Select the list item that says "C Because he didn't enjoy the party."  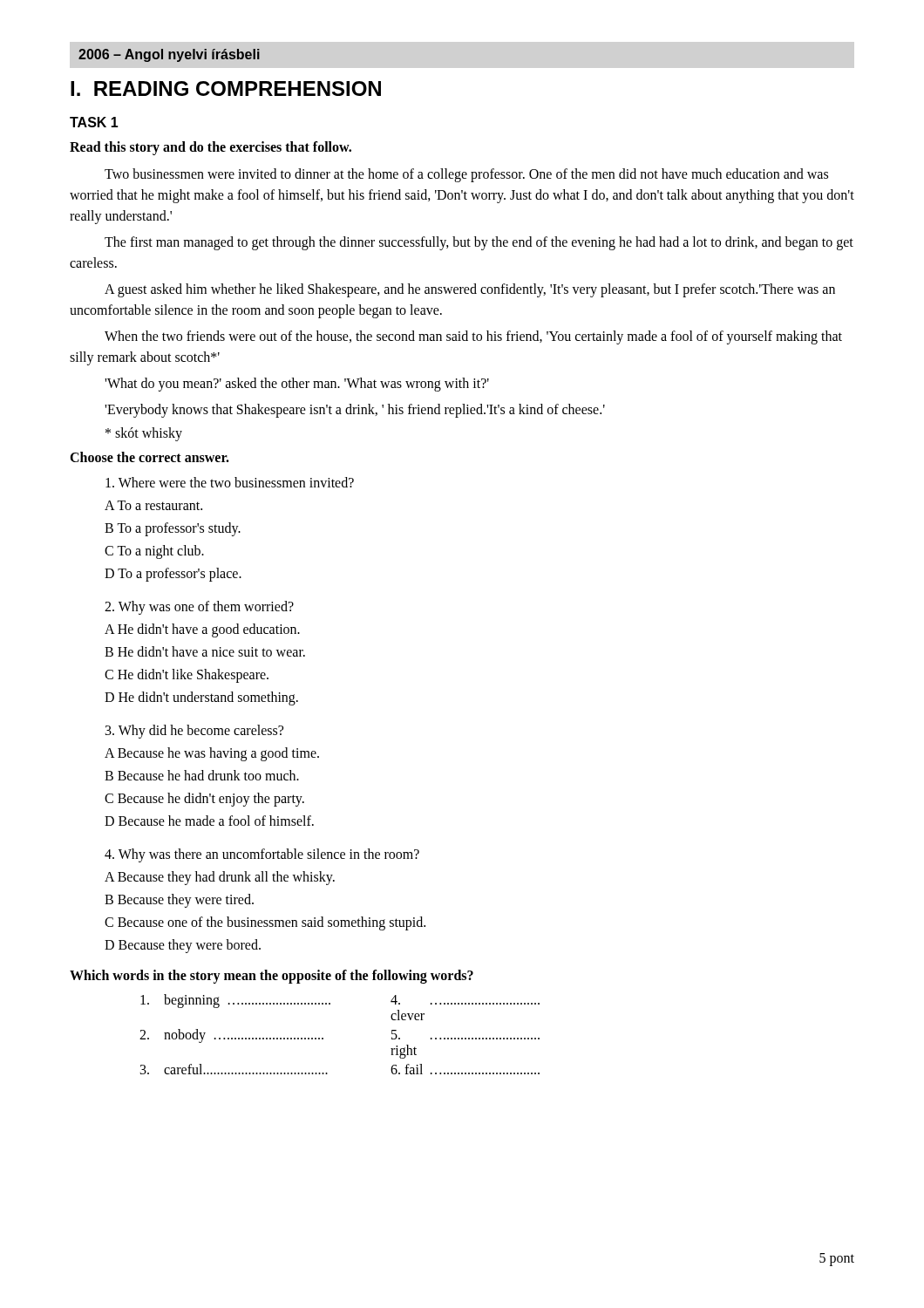(205, 798)
